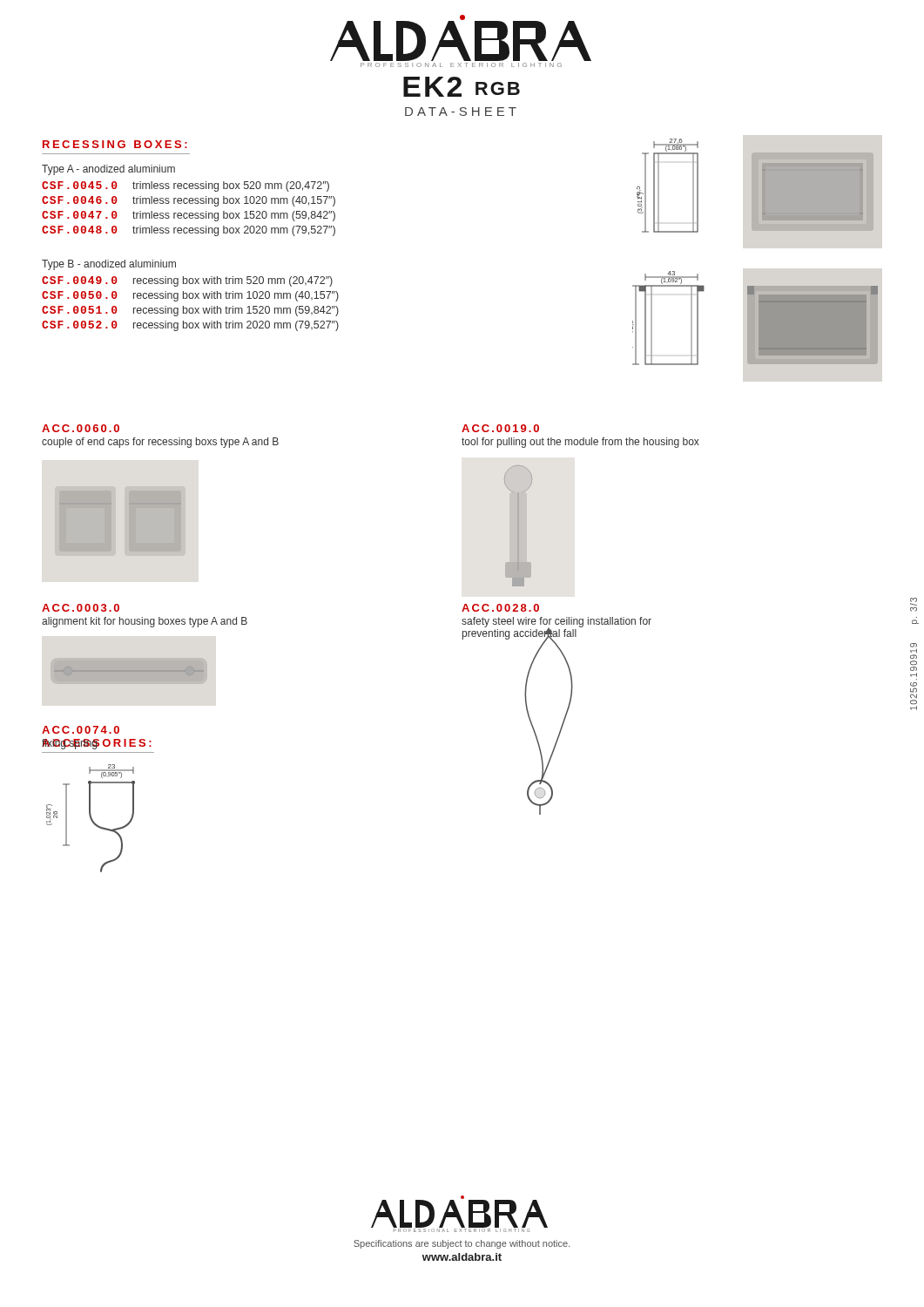924x1307 pixels.
Task: Click on the text with the text "Type A - anodized aluminium"
Action: pyautogui.click(x=109, y=169)
